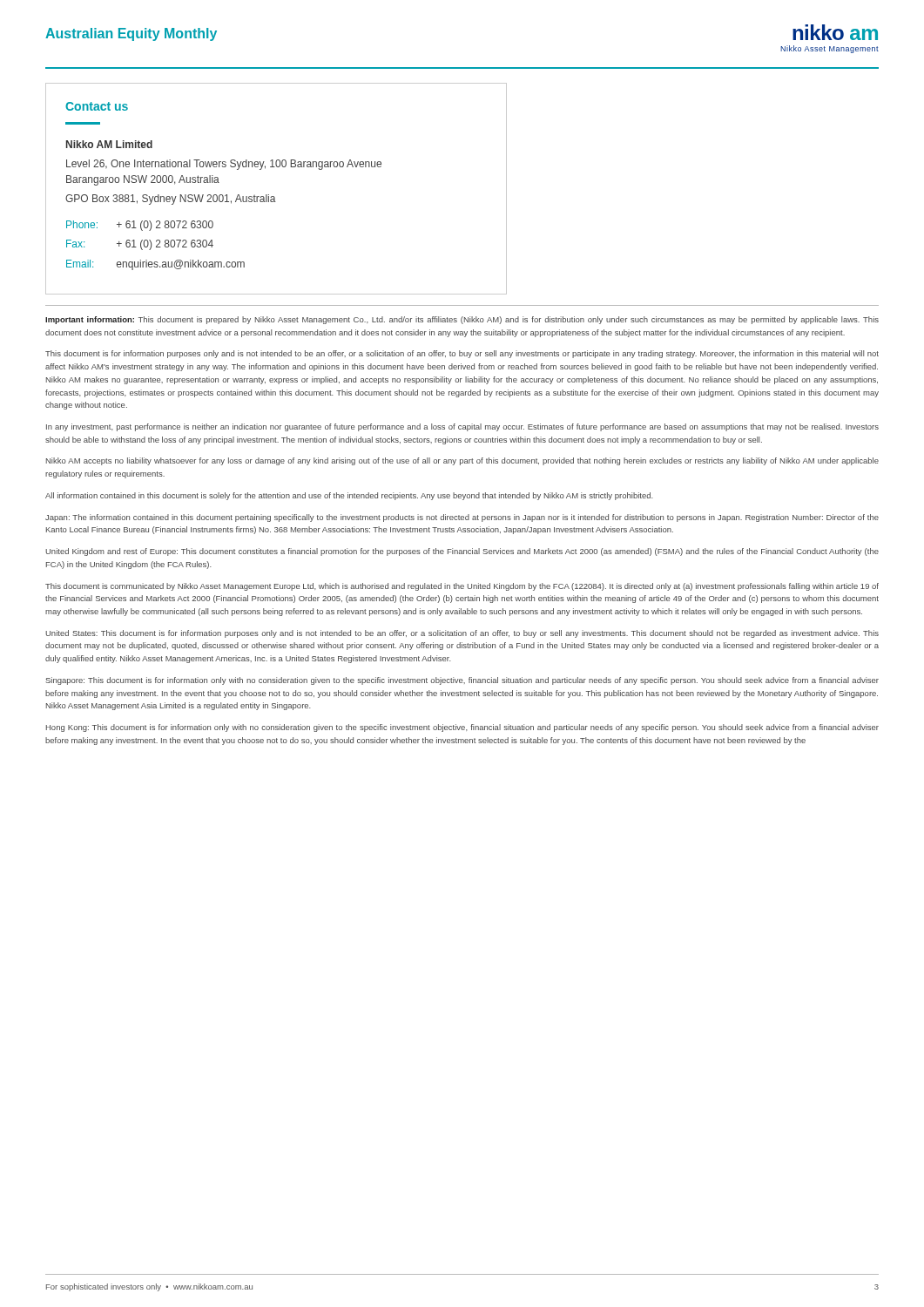
Task: Select the block starting "United States: This document"
Action: click(462, 646)
